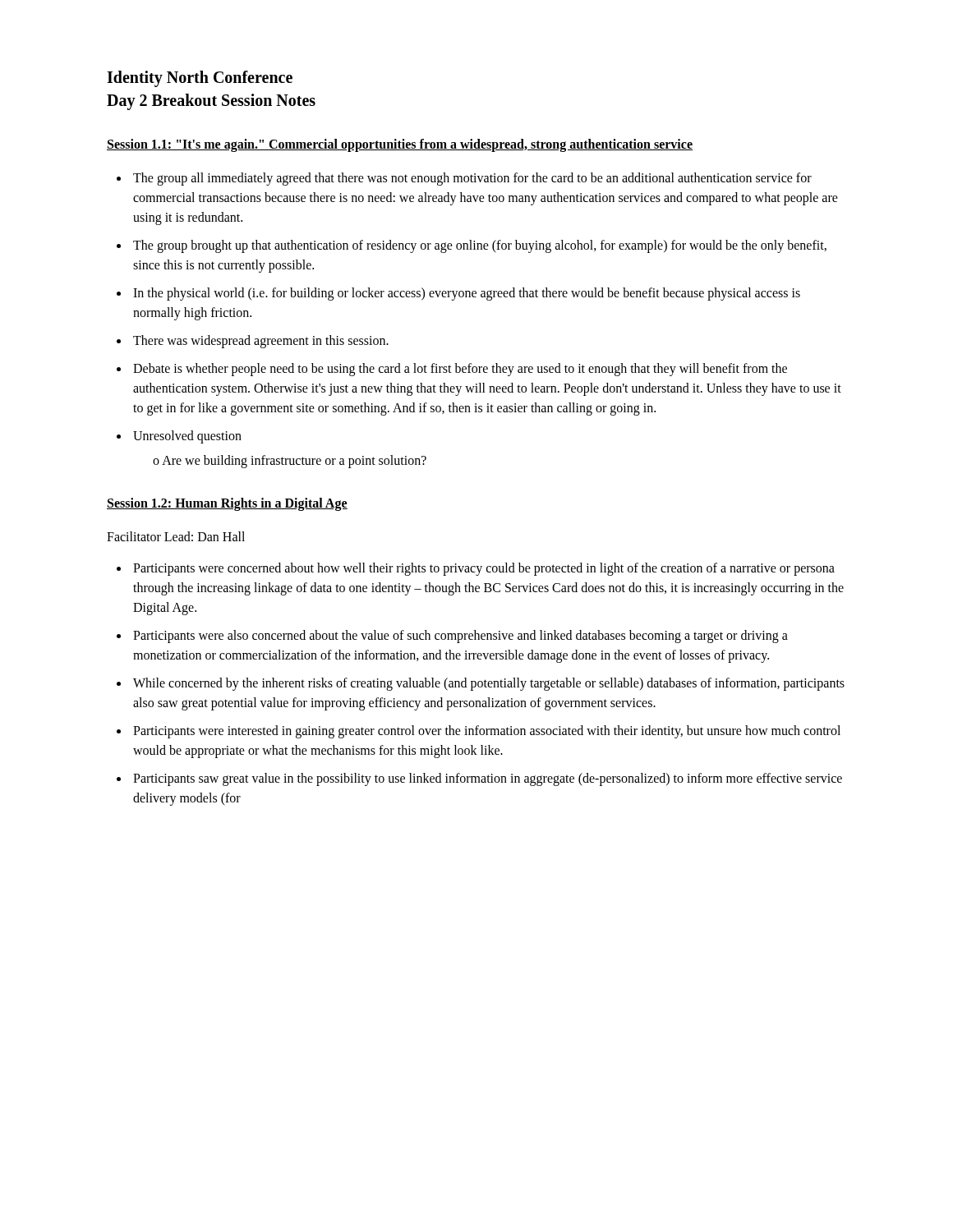
Task: Point to the block beginning "Participants were interested"
Action: coord(487,740)
